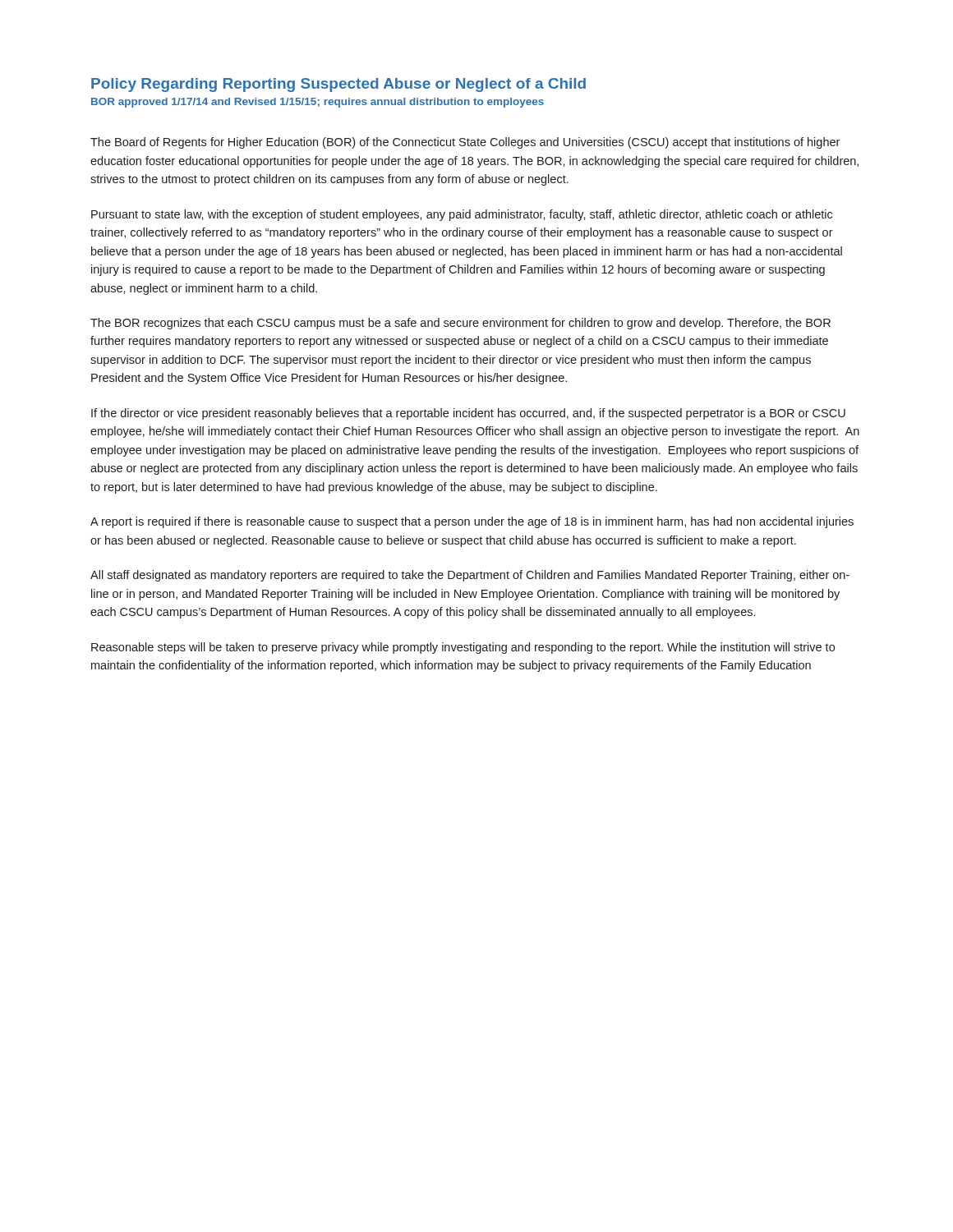Find the block on this page that starts "If the director"
This screenshot has width=953, height=1232.
click(475, 450)
